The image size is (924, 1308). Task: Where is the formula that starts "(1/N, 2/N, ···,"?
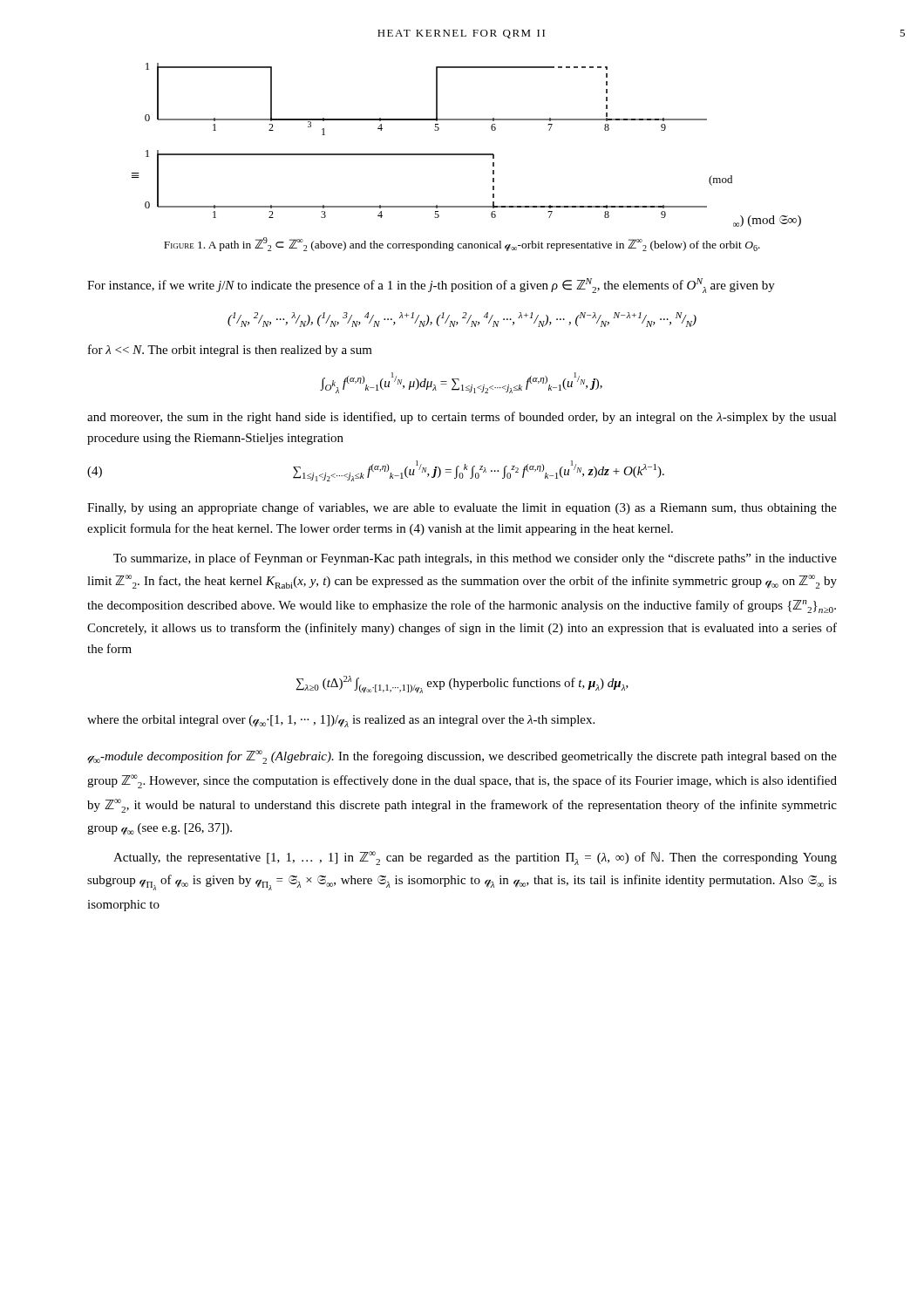point(462,319)
